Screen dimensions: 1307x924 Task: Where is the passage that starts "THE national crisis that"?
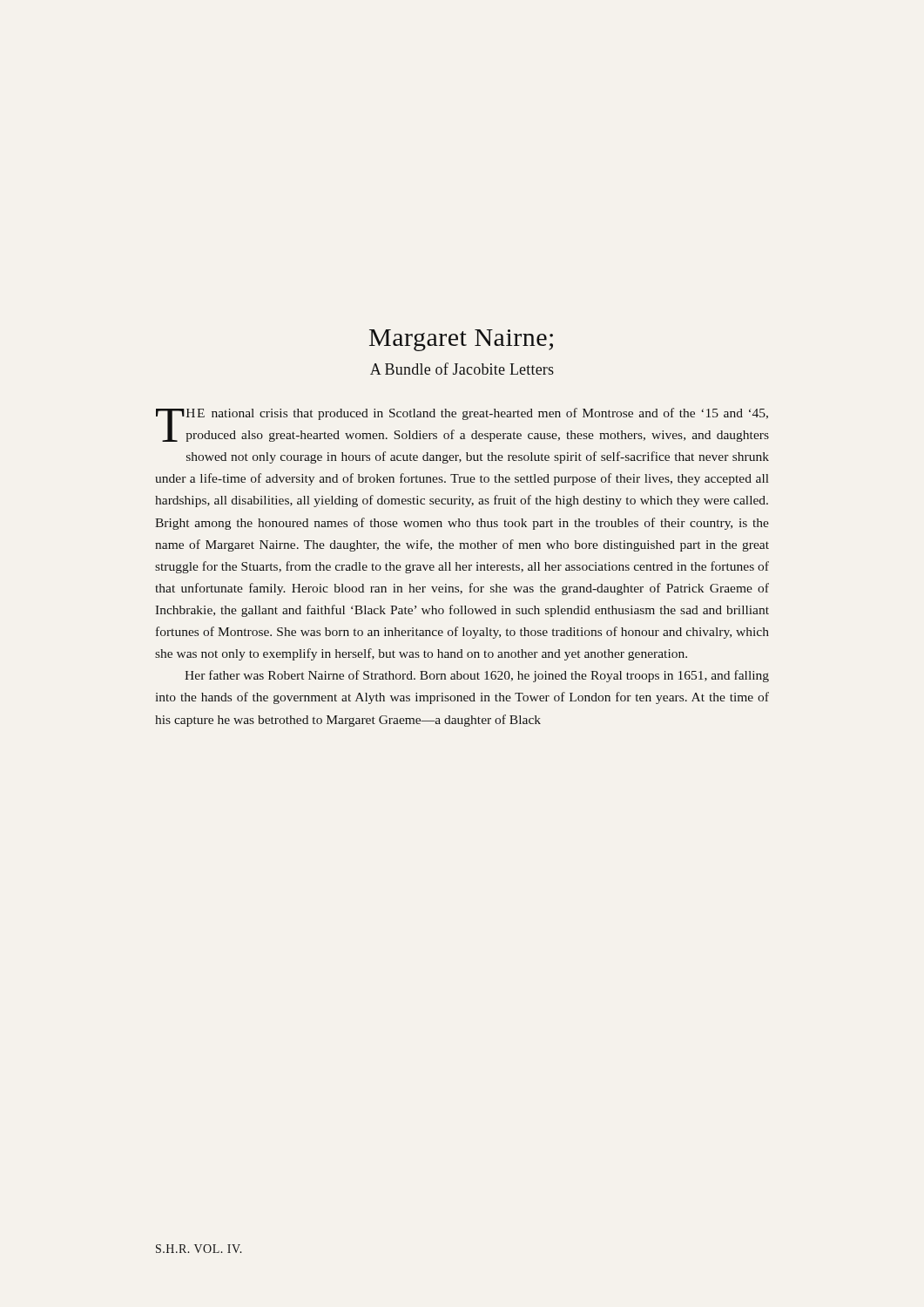tap(462, 533)
